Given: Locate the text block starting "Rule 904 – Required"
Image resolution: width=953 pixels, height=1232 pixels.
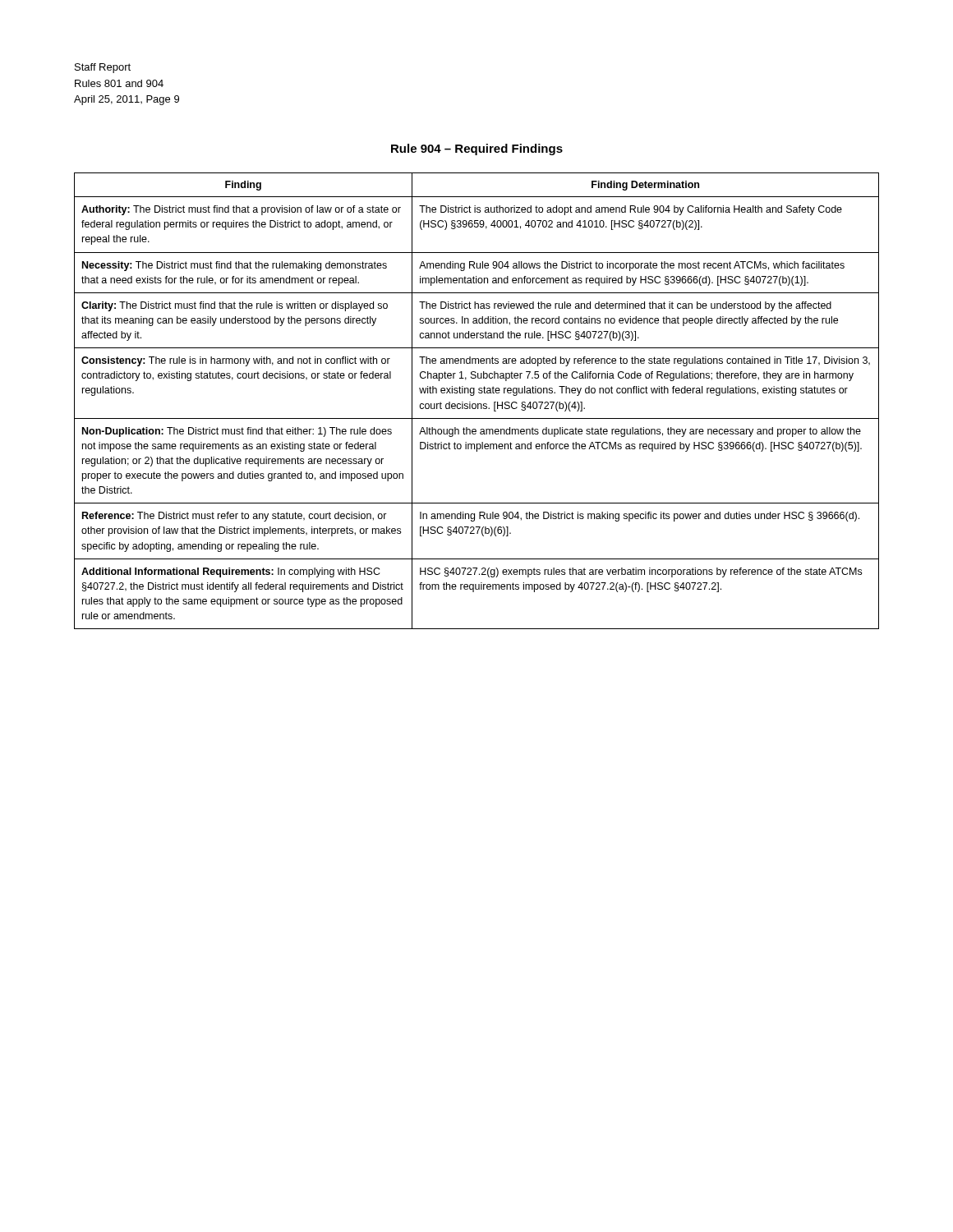Looking at the screenshot, I should tap(476, 148).
